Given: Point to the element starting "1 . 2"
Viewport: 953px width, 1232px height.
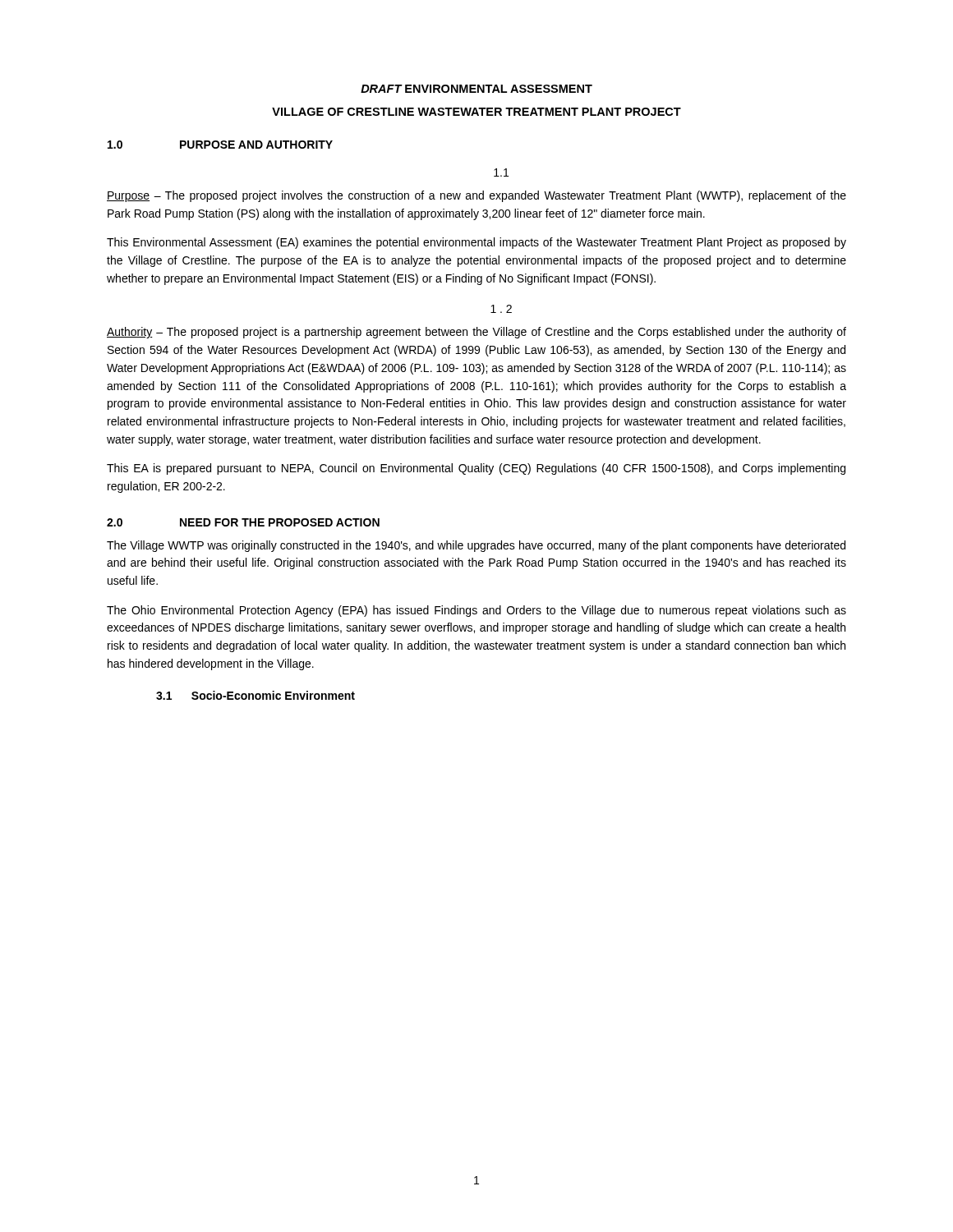Looking at the screenshot, I should click(501, 309).
